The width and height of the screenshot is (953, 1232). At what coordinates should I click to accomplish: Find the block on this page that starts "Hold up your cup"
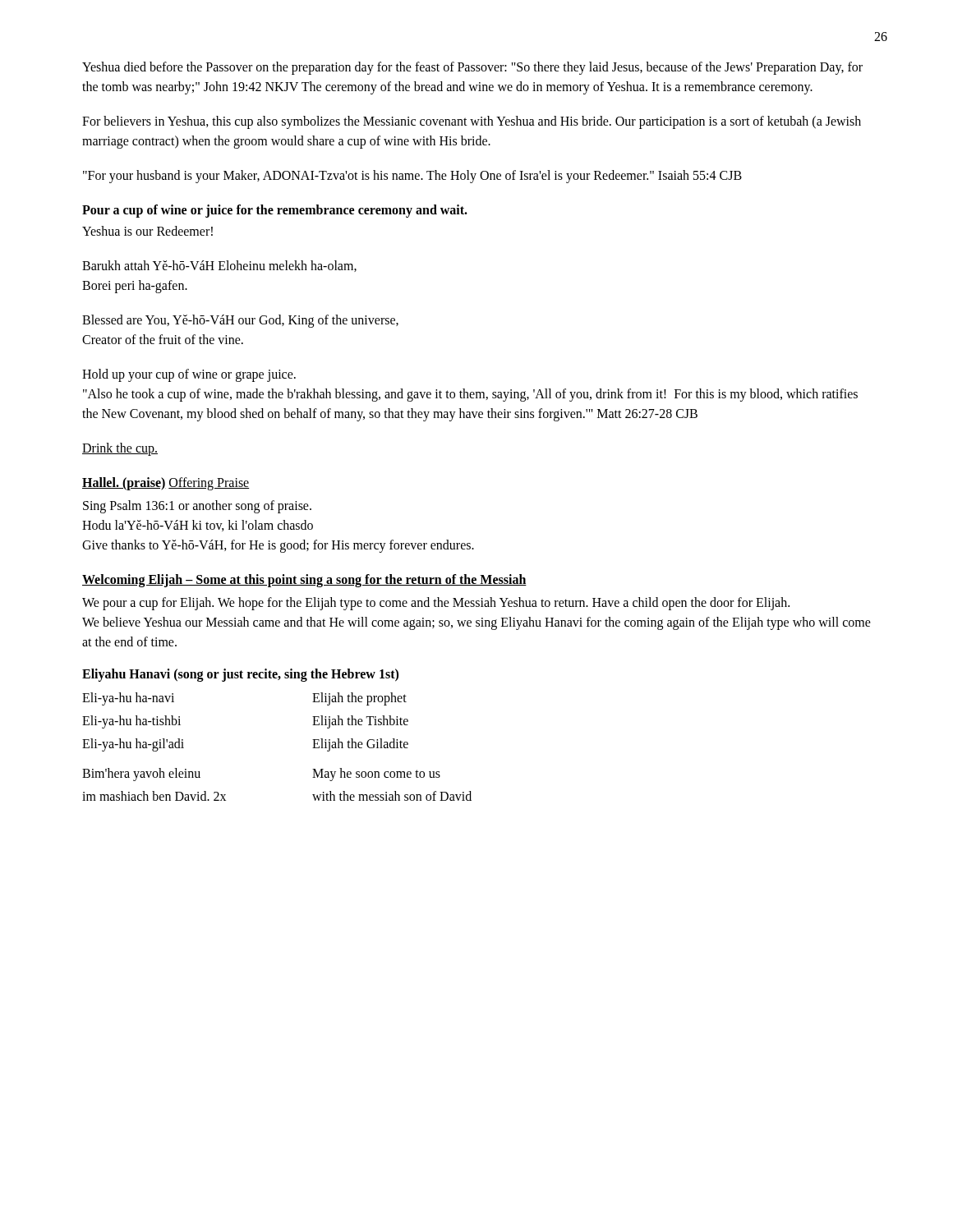coord(470,394)
